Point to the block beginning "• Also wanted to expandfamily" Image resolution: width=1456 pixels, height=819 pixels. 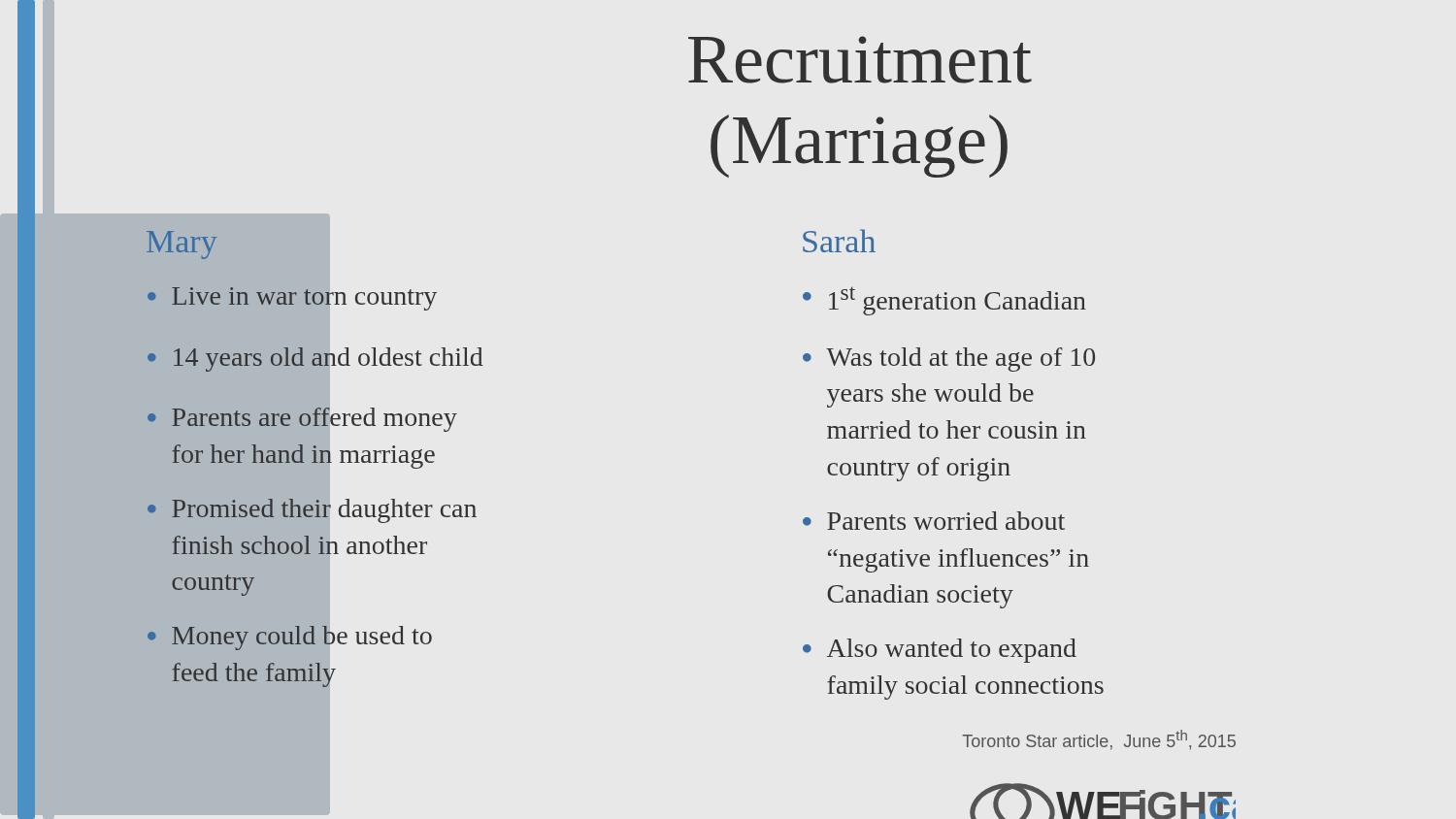[x=953, y=667]
